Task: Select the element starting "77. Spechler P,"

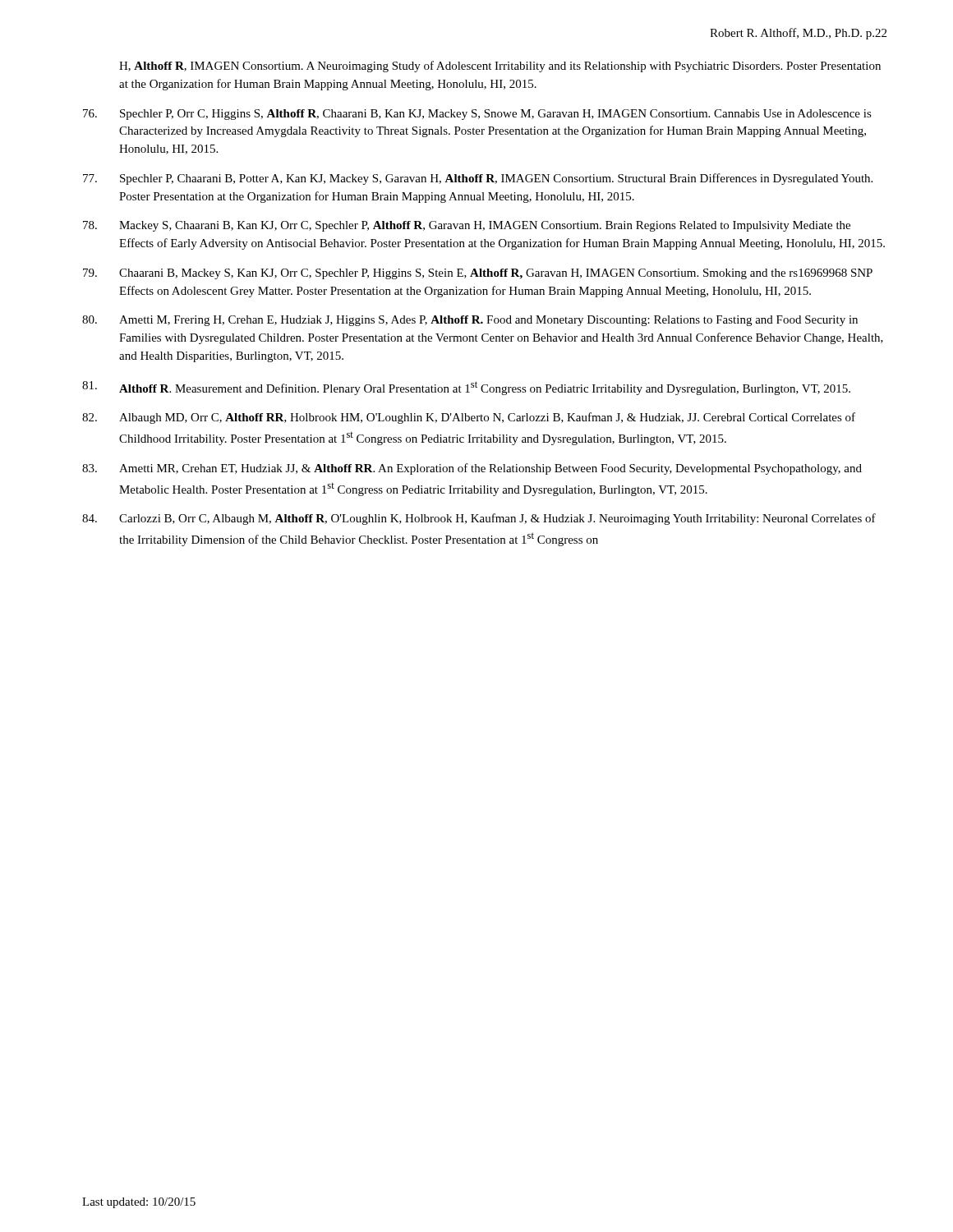Action: pos(485,188)
